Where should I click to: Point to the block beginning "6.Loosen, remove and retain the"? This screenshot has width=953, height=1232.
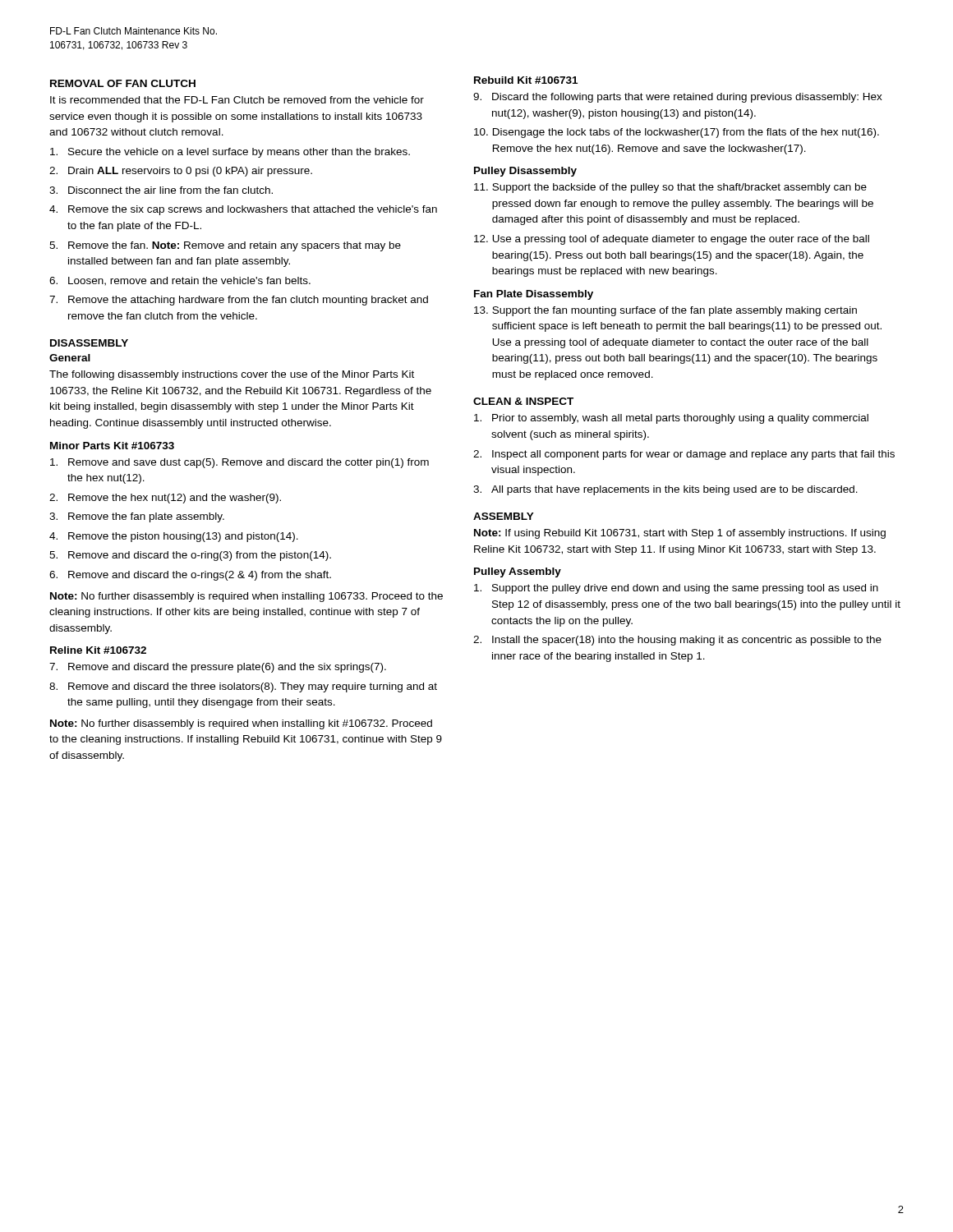(180, 280)
